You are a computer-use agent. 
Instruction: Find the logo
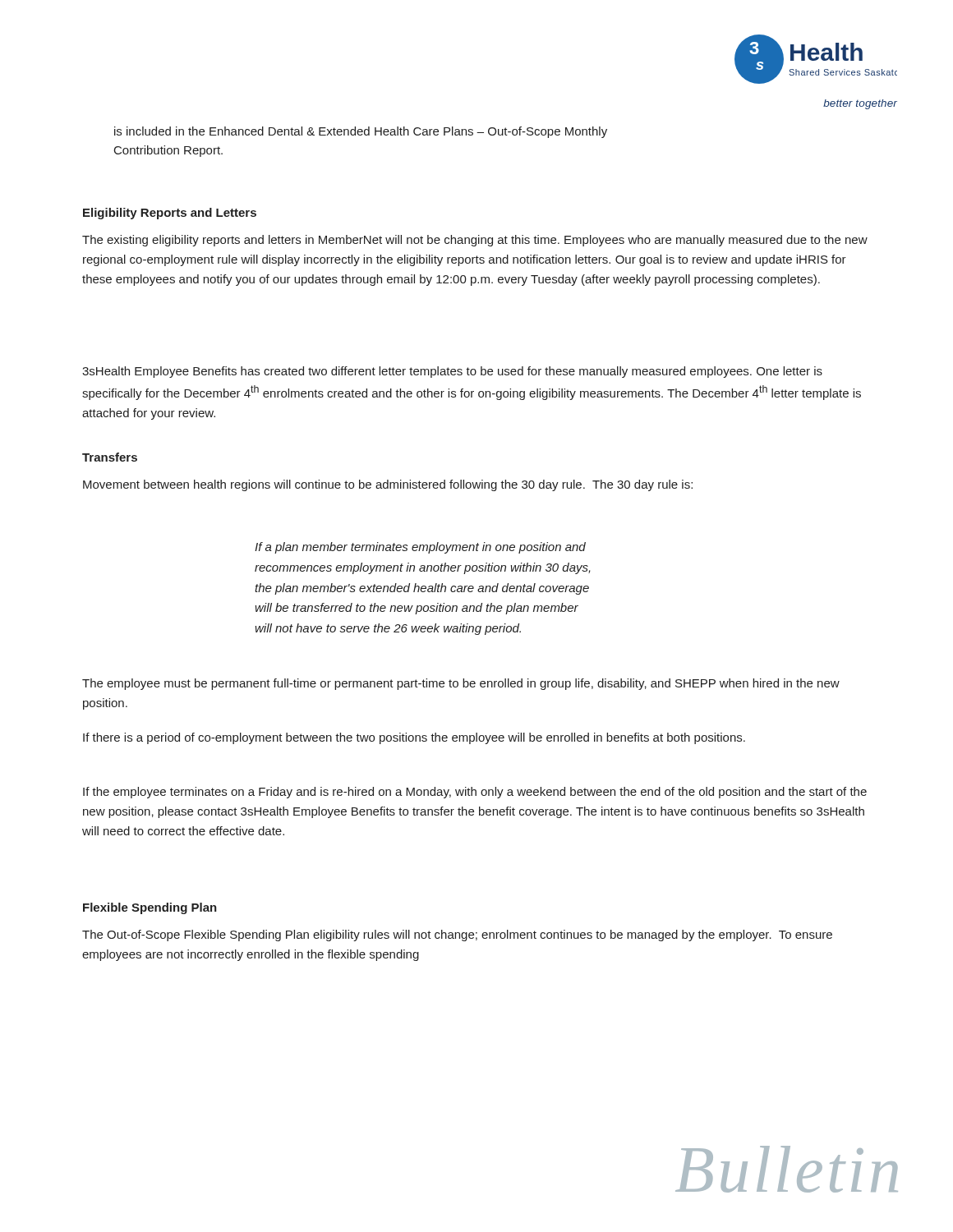pos(815,70)
